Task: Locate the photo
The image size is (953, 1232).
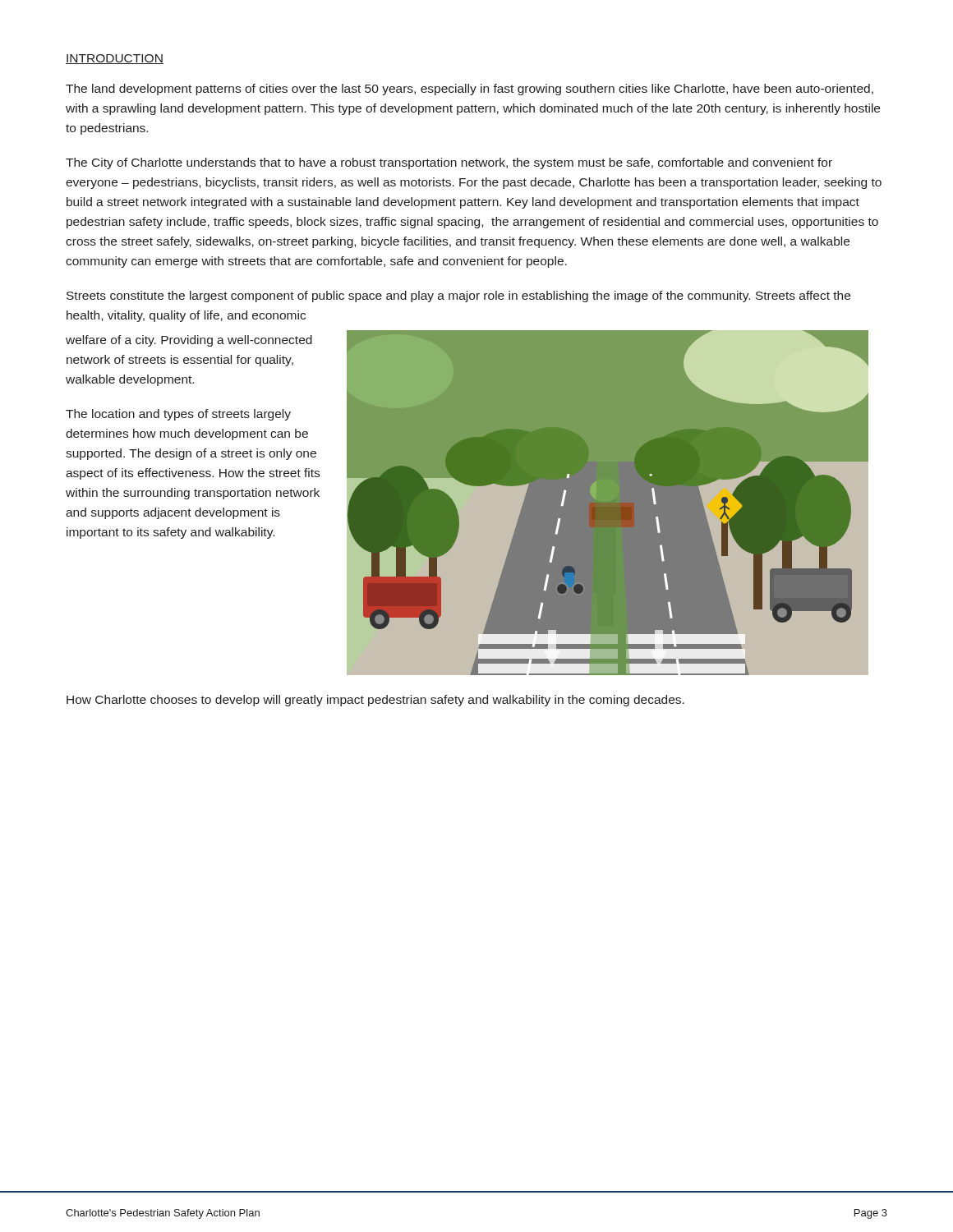Action: tap(617, 503)
